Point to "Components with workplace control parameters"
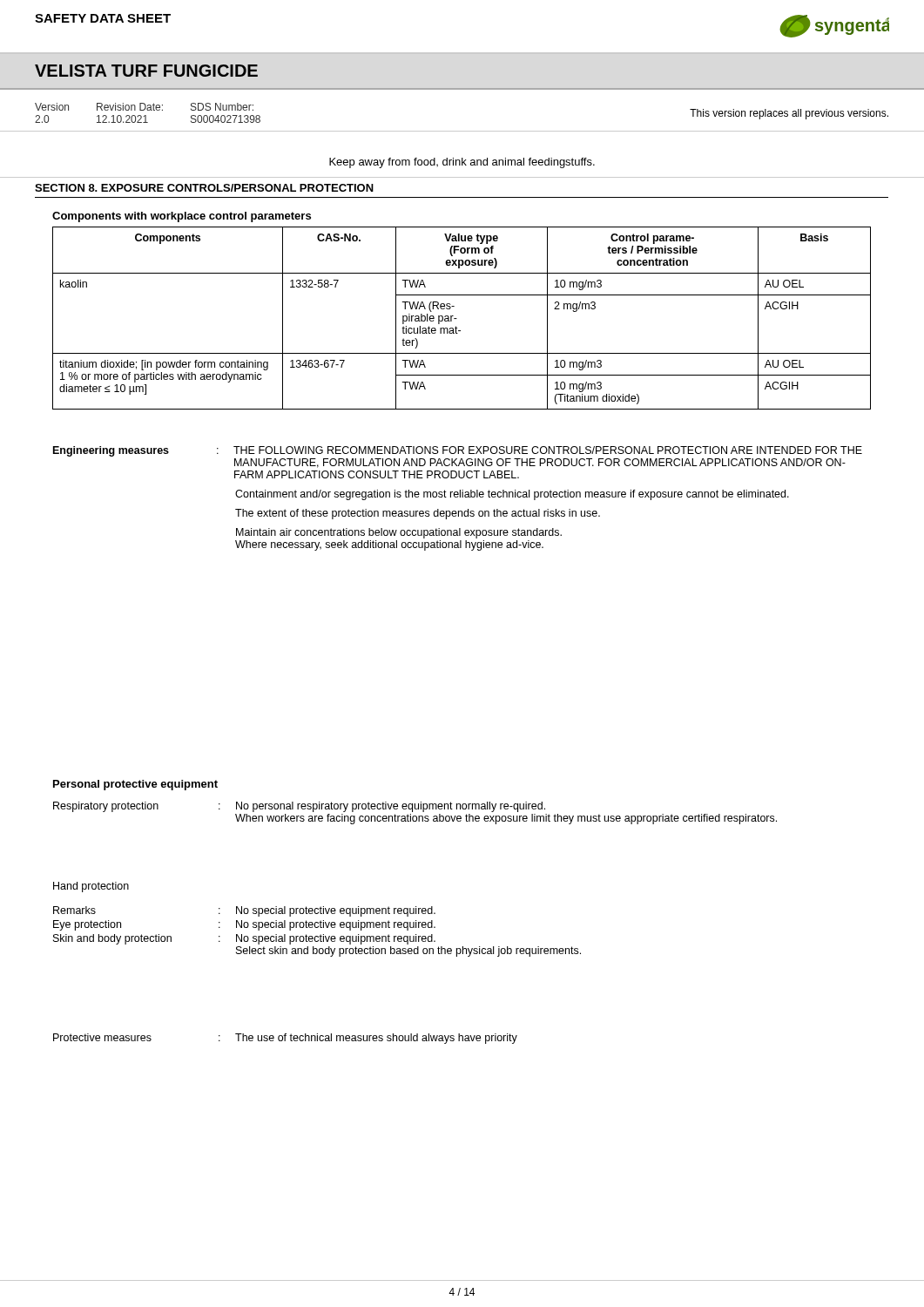The height and width of the screenshot is (1307, 924). tap(182, 216)
